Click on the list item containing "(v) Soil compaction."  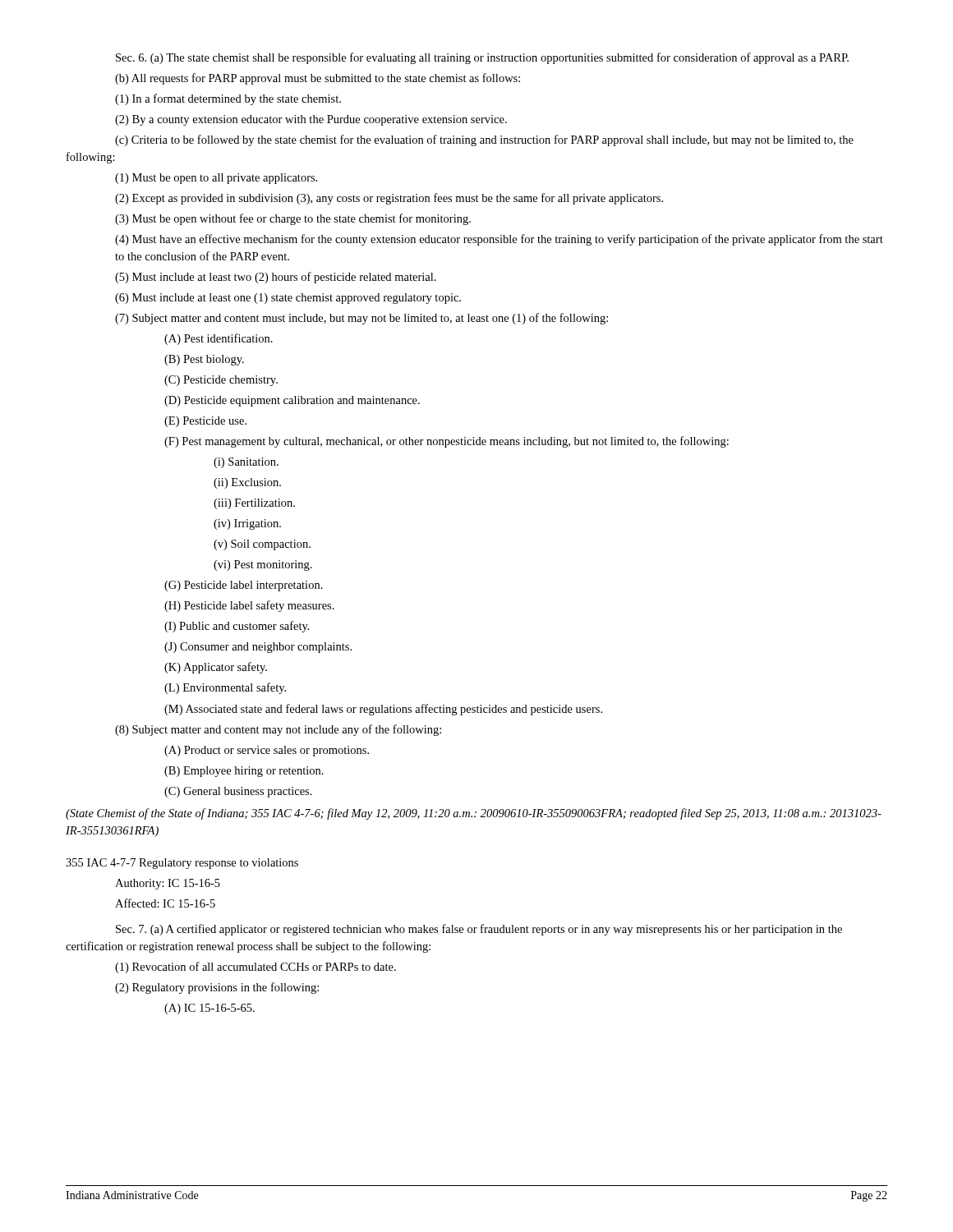pyautogui.click(x=262, y=545)
